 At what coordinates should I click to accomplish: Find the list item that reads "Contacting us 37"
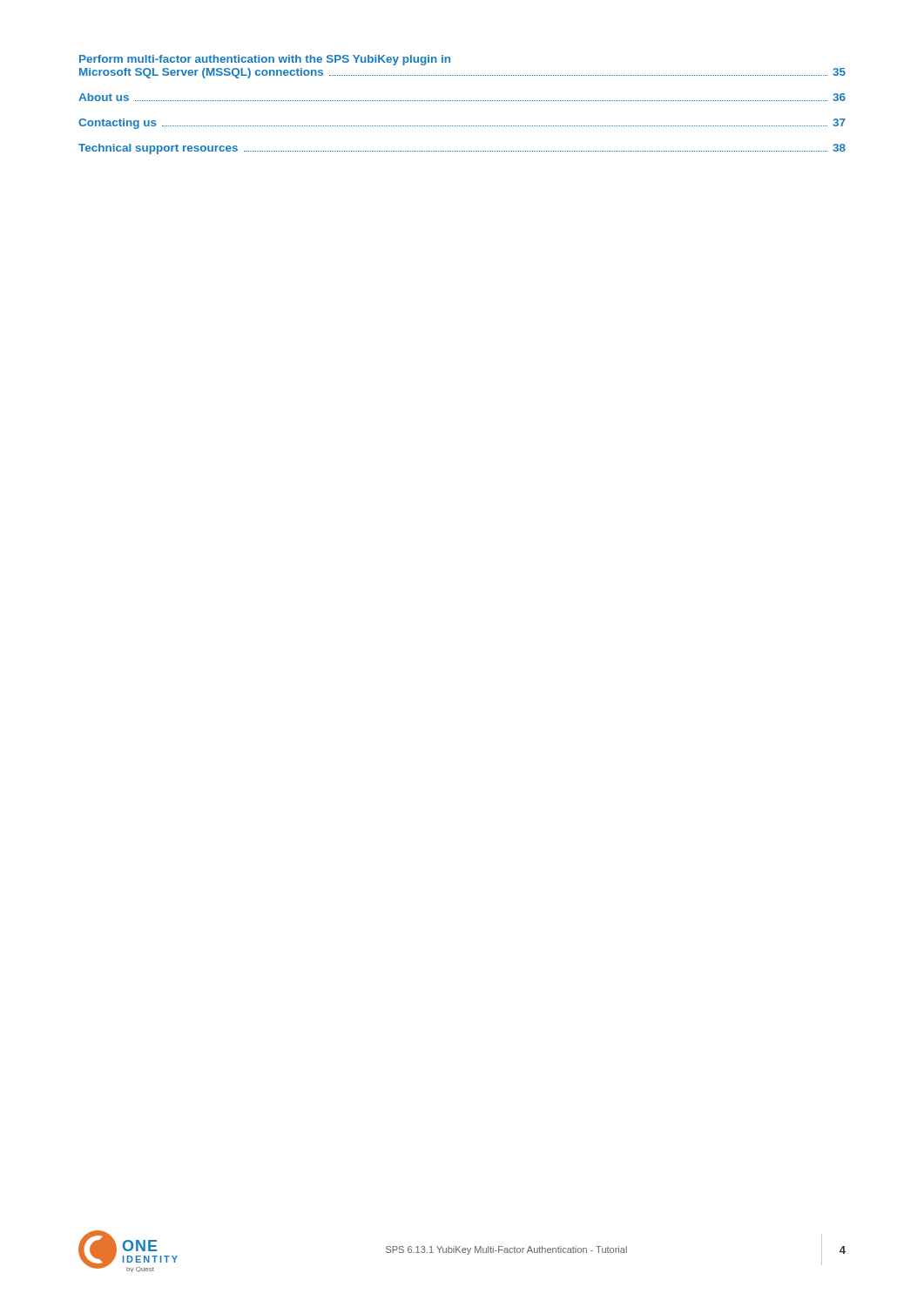pos(462,122)
